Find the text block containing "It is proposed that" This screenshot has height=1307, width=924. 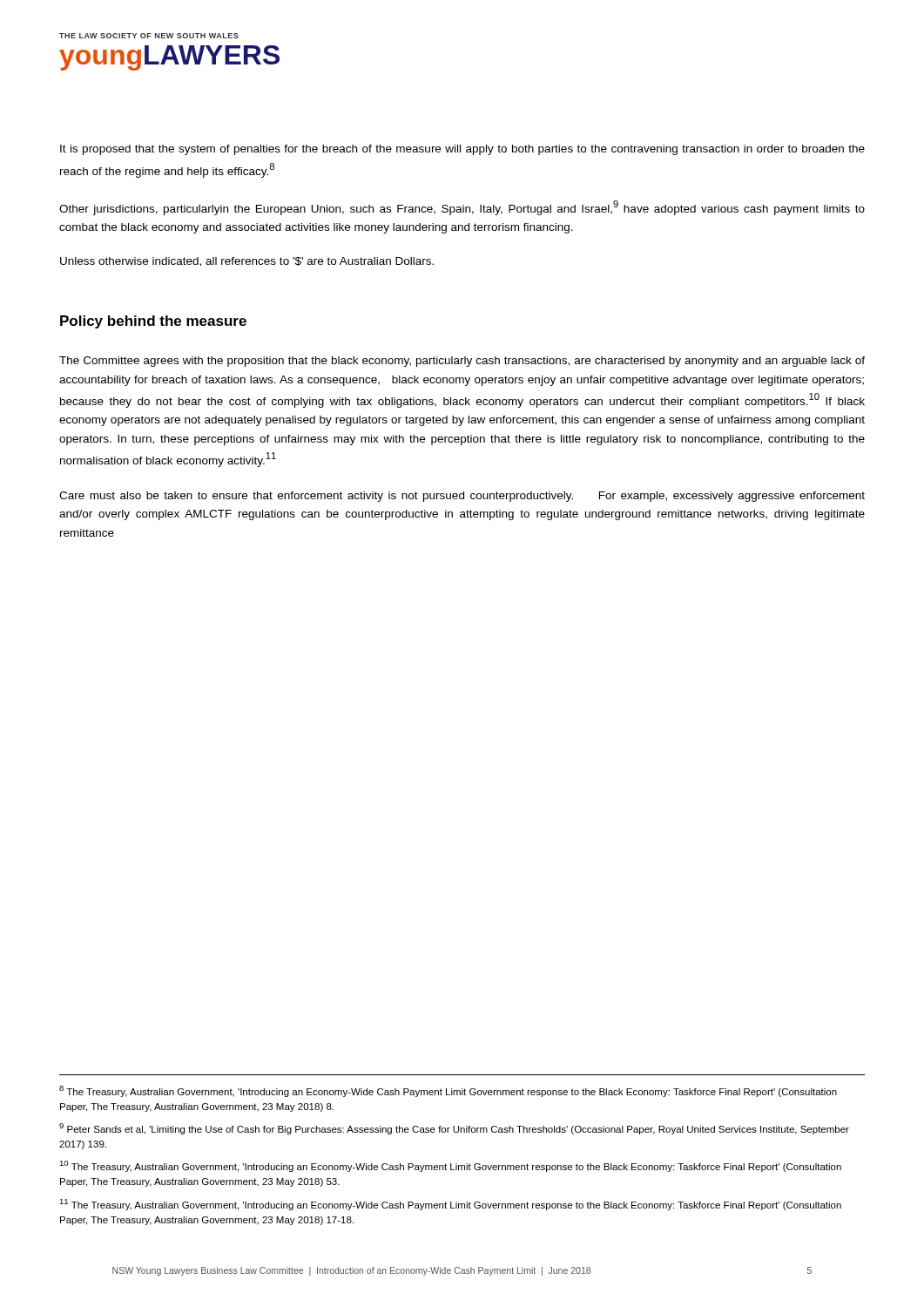click(462, 160)
